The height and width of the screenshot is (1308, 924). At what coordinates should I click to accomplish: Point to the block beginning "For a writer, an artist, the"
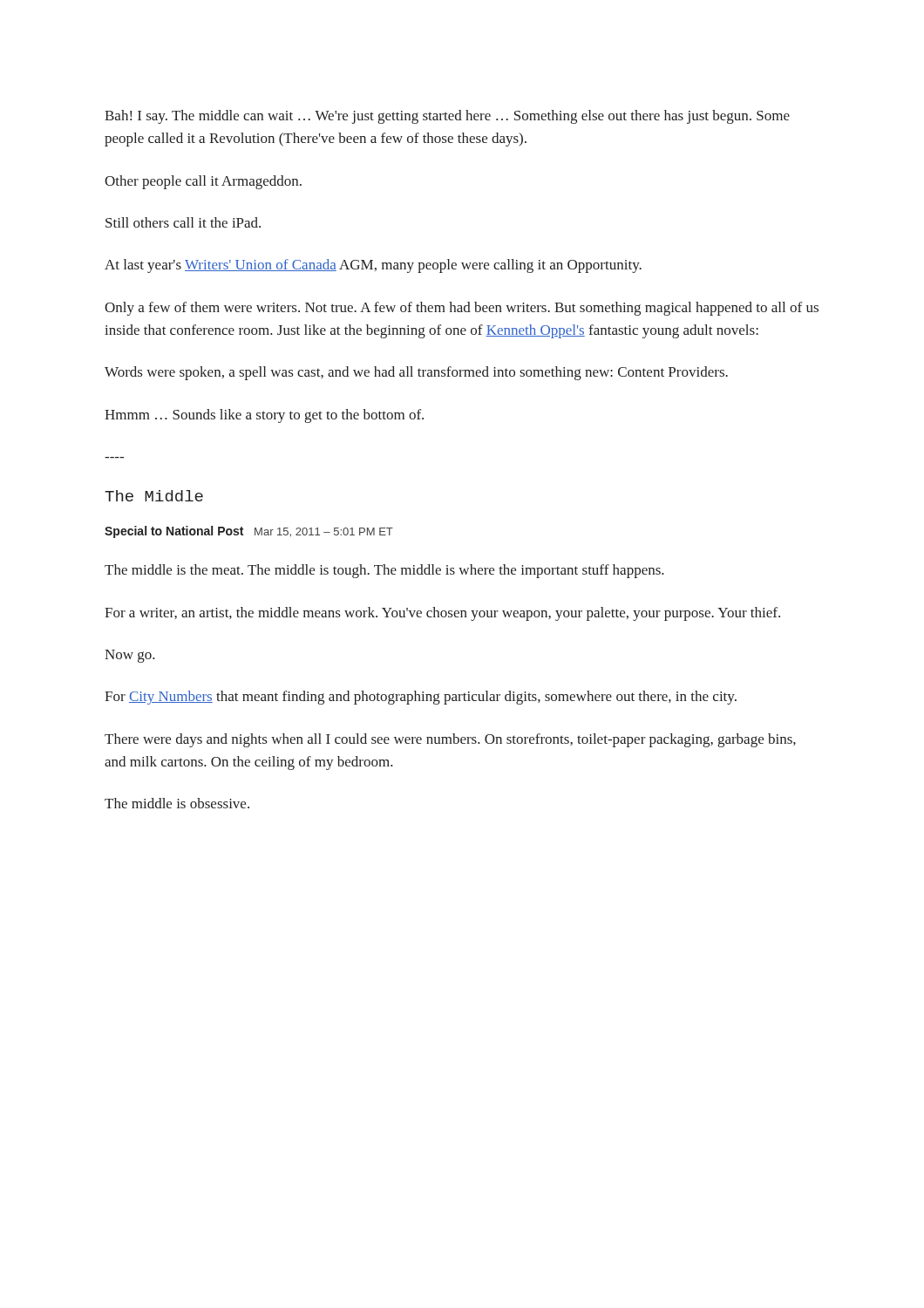coord(443,612)
